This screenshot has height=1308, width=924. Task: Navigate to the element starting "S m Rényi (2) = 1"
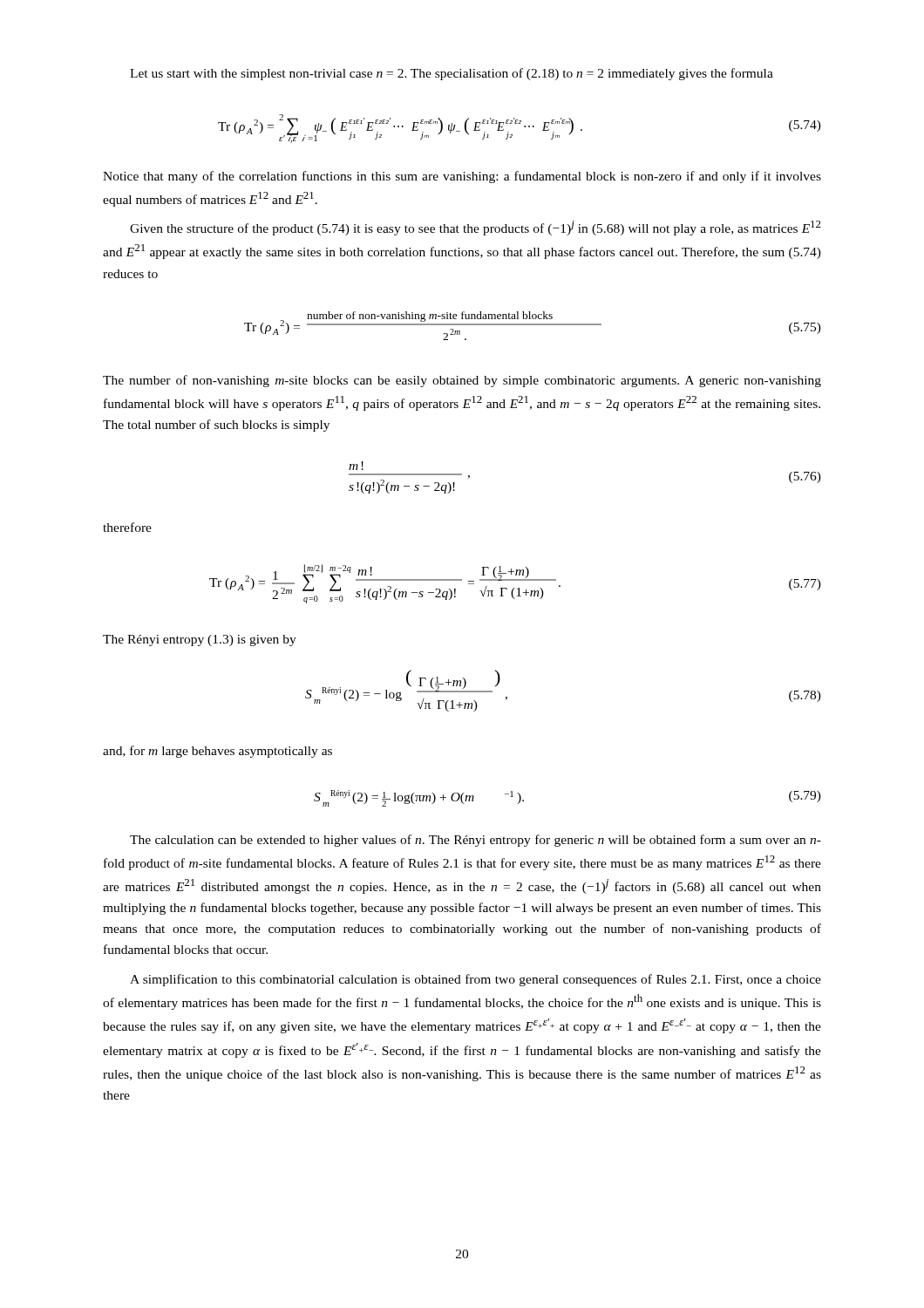462,795
